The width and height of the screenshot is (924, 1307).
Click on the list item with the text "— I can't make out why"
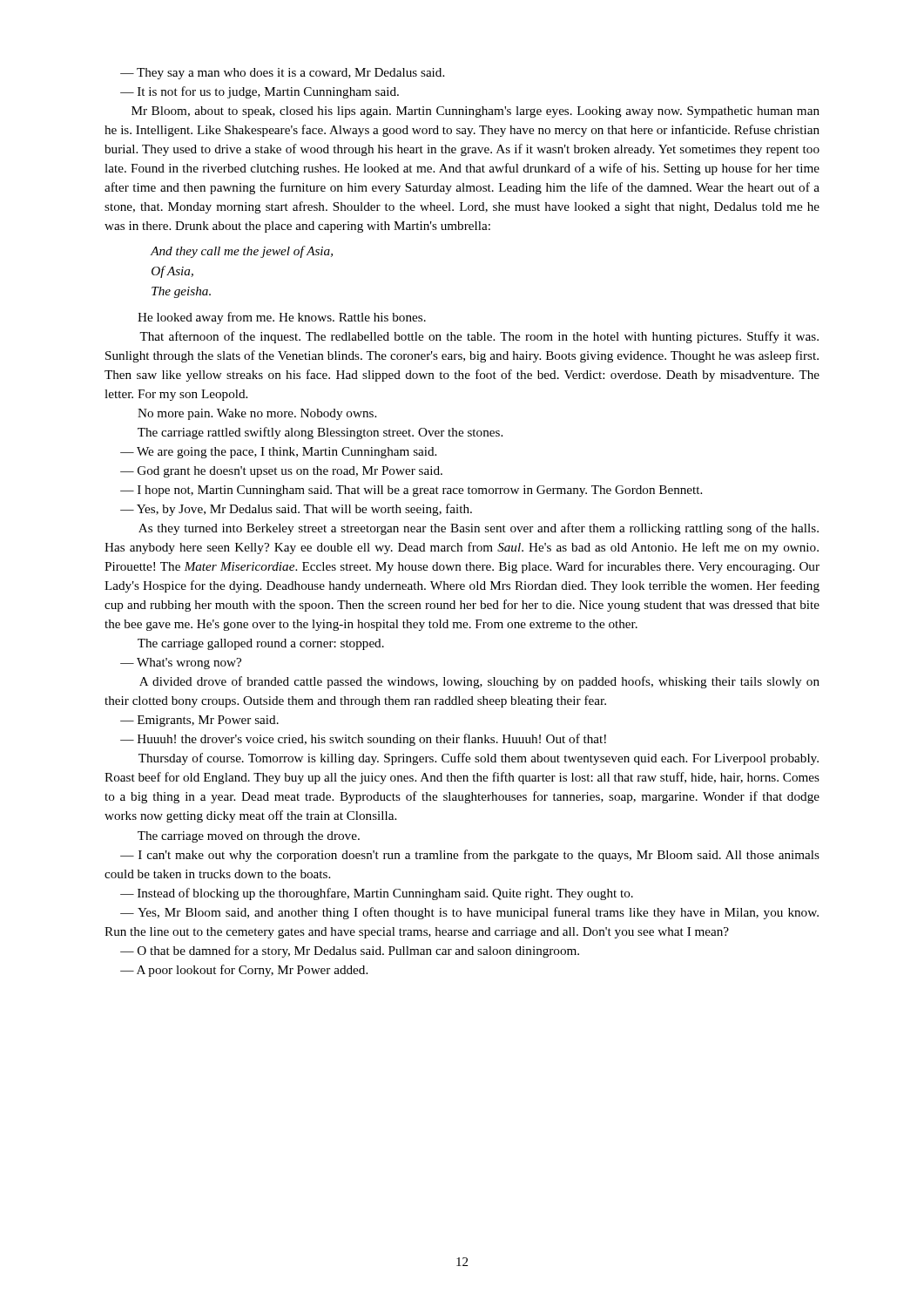pyautogui.click(x=462, y=864)
